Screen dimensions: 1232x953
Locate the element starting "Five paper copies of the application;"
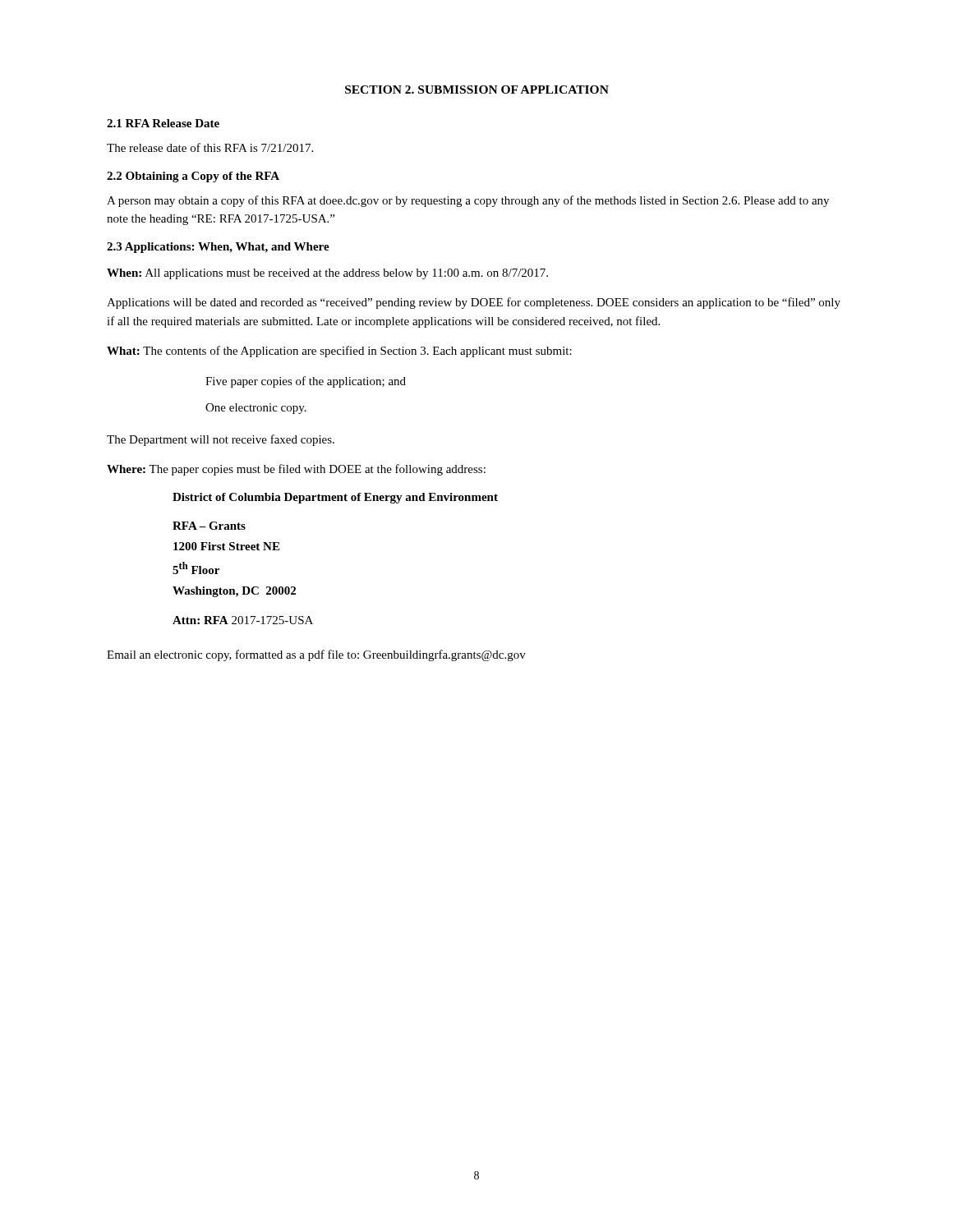[306, 381]
